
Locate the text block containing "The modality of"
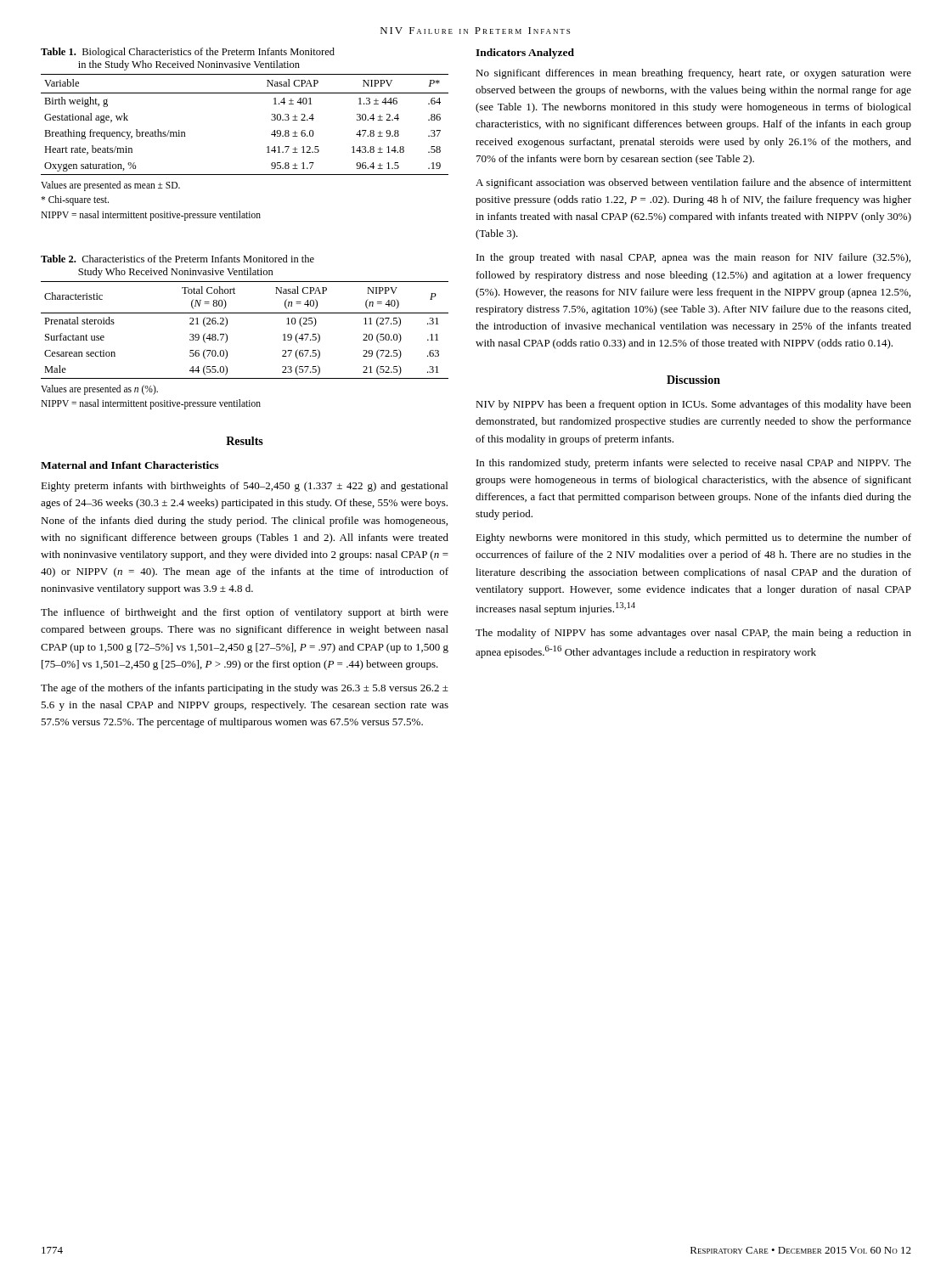coord(693,643)
